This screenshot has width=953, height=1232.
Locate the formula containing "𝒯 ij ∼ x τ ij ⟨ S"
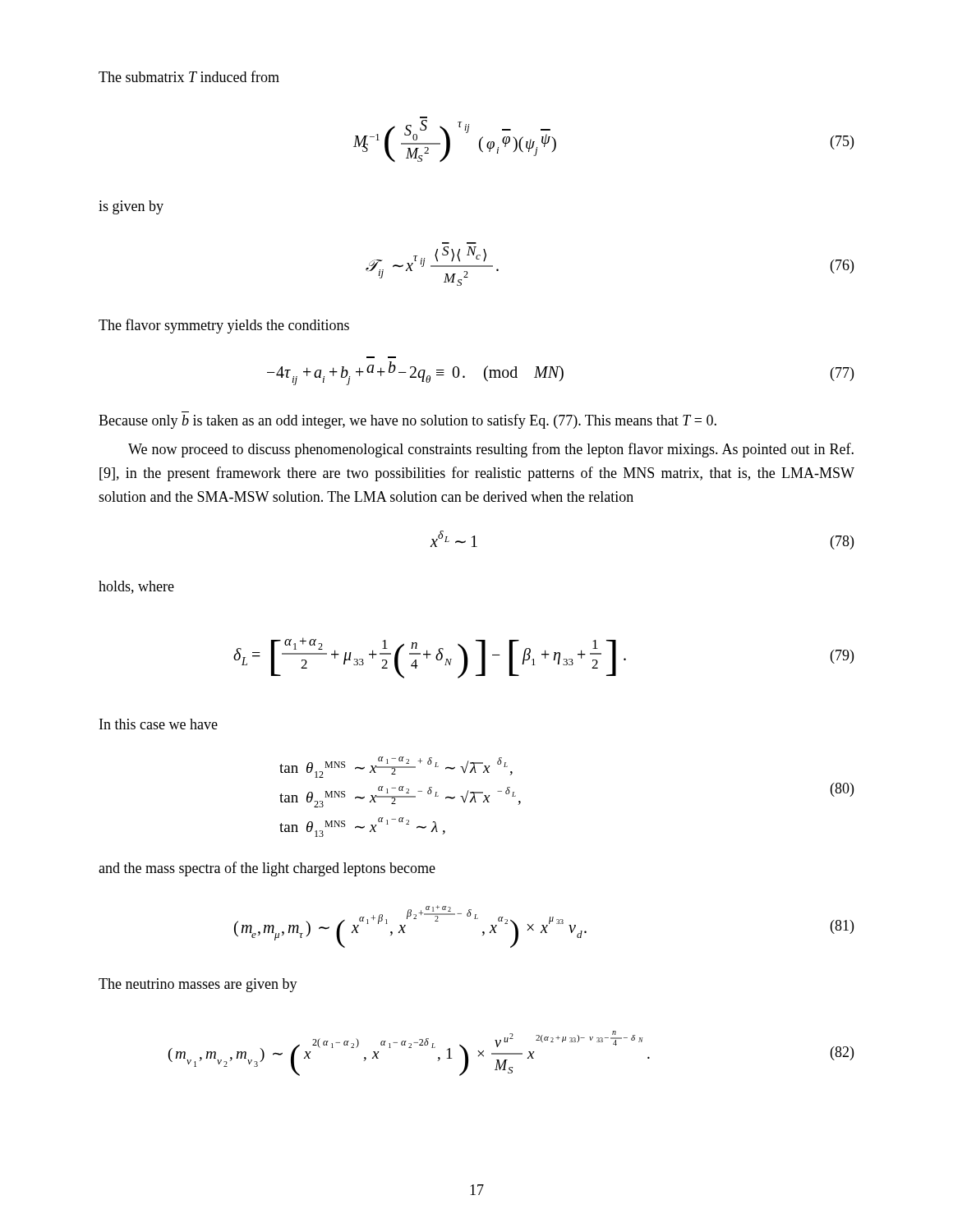(x=476, y=266)
